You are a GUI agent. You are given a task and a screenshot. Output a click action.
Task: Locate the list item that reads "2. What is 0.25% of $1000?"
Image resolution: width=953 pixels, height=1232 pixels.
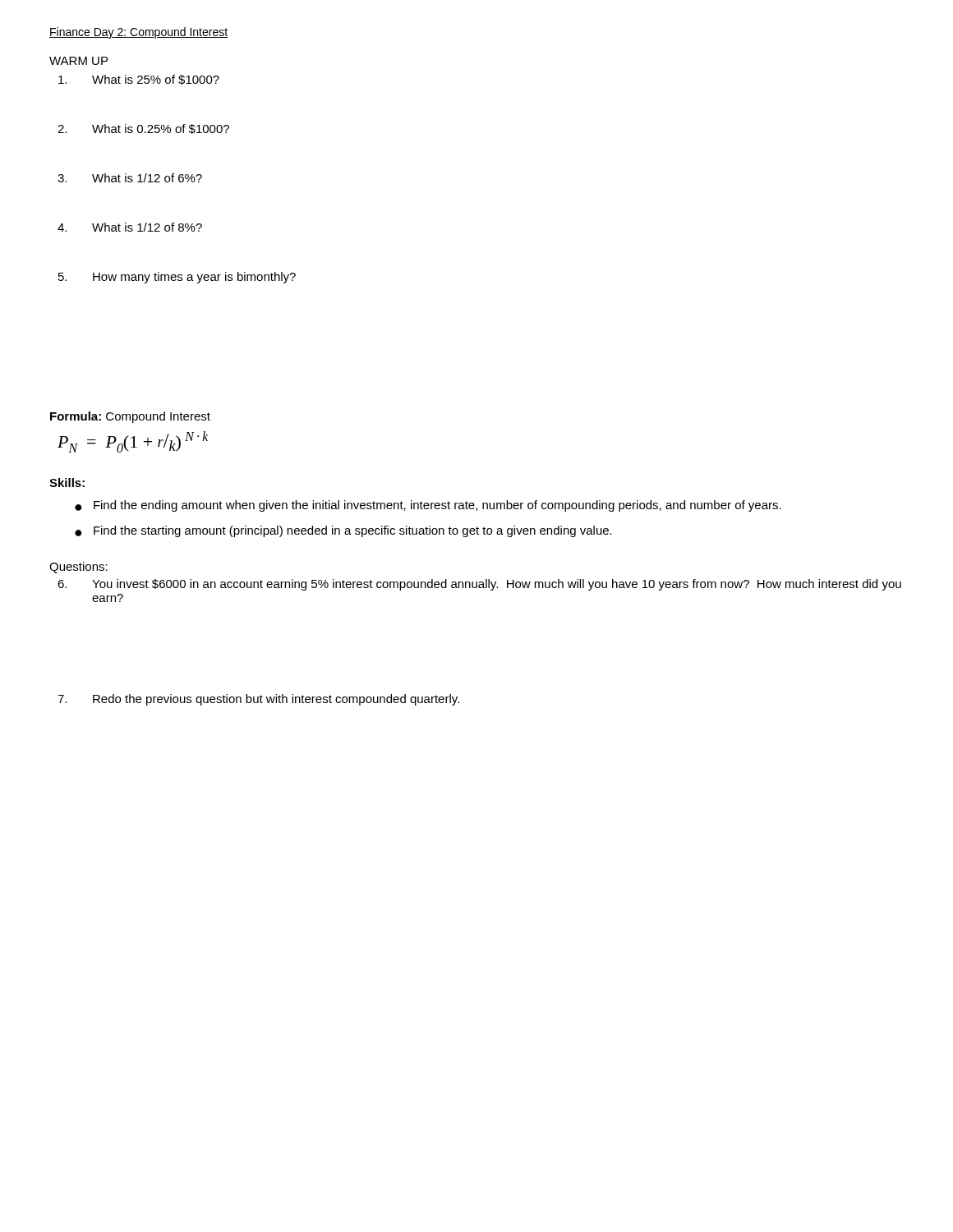[x=144, y=129]
